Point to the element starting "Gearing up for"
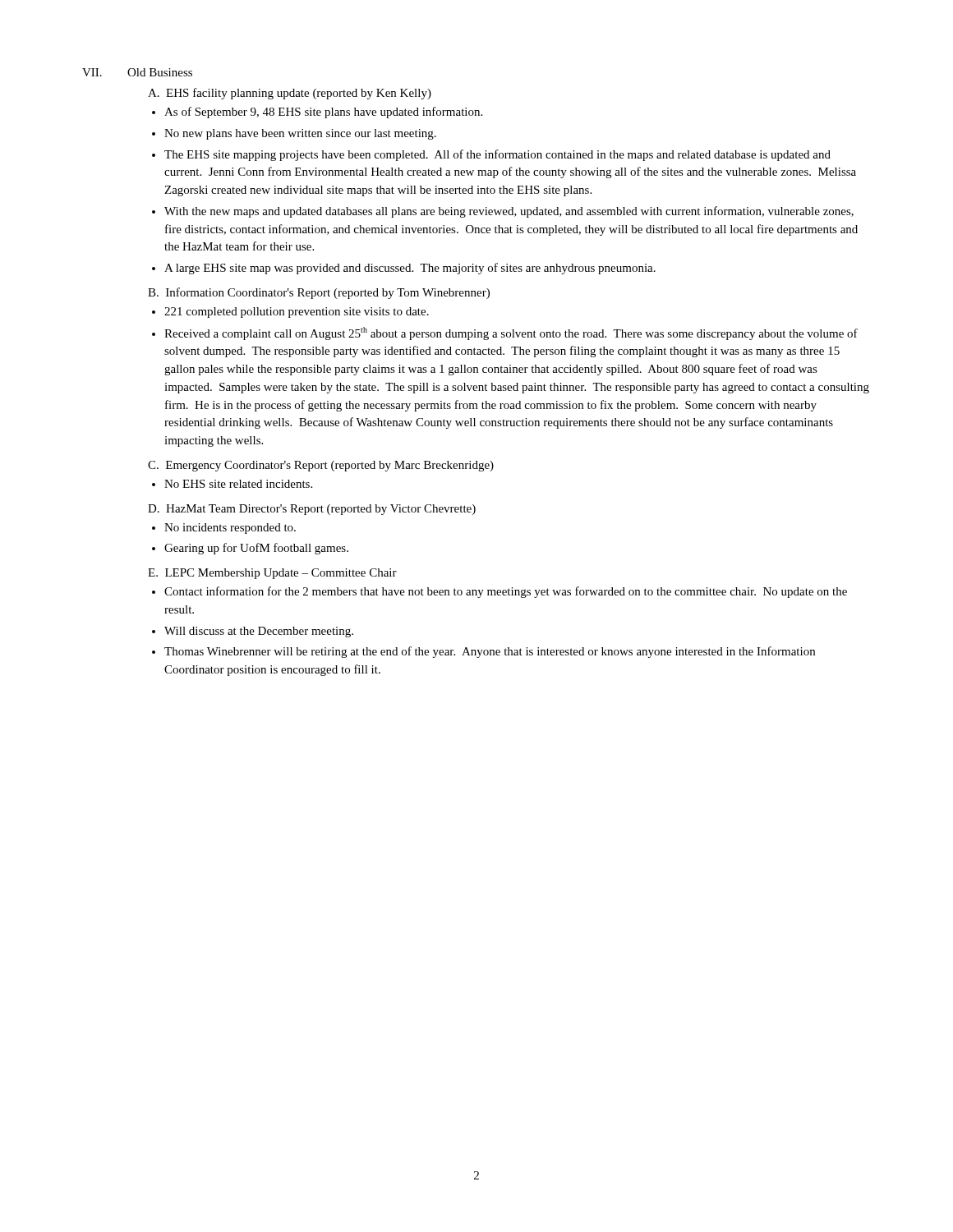This screenshot has height=1232, width=953. click(257, 548)
